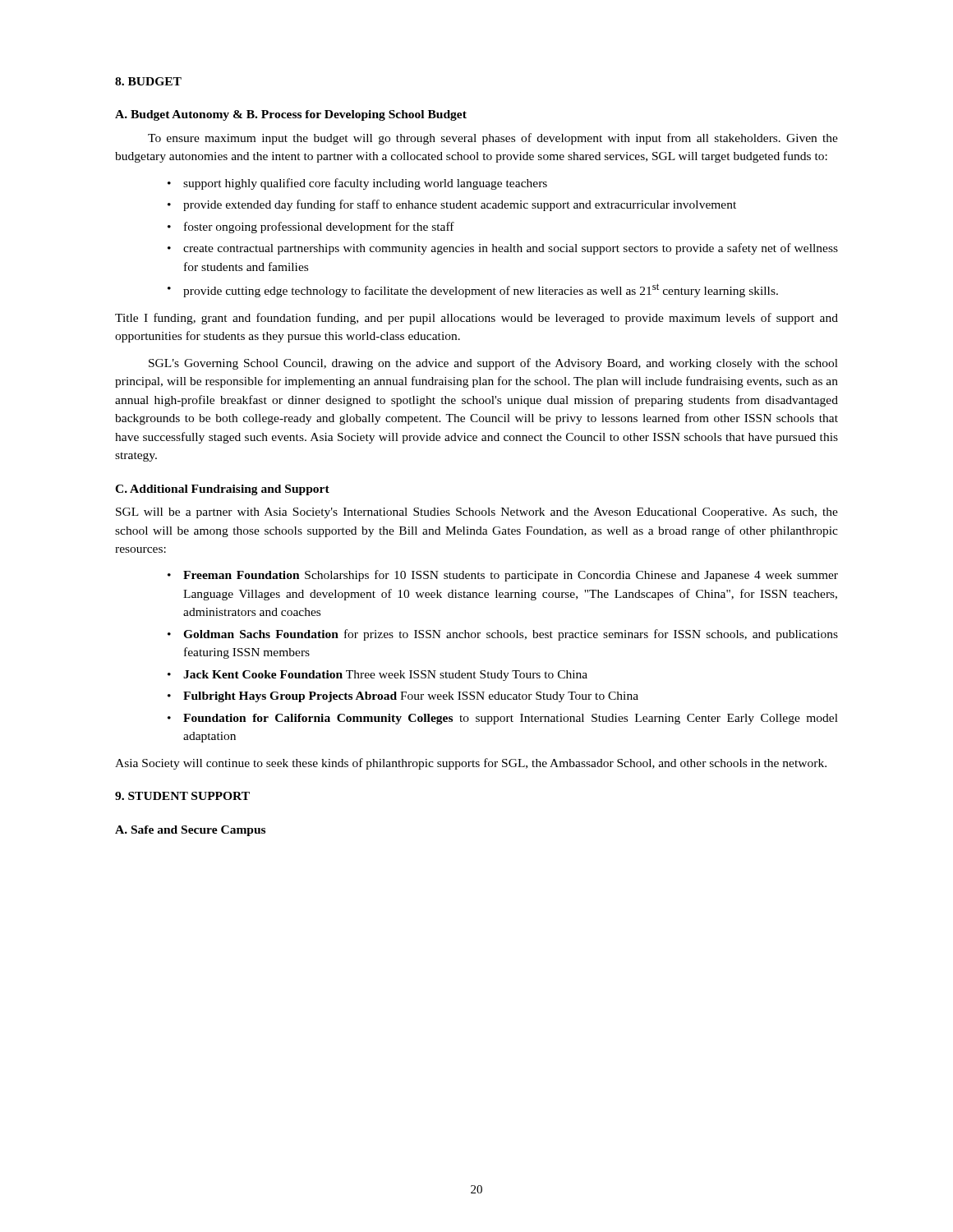Select the list item with the text "Freeman Foundation Scholarships for 10 ISSN"
This screenshot has width=953, height=1232.
(x=511, y=593)
